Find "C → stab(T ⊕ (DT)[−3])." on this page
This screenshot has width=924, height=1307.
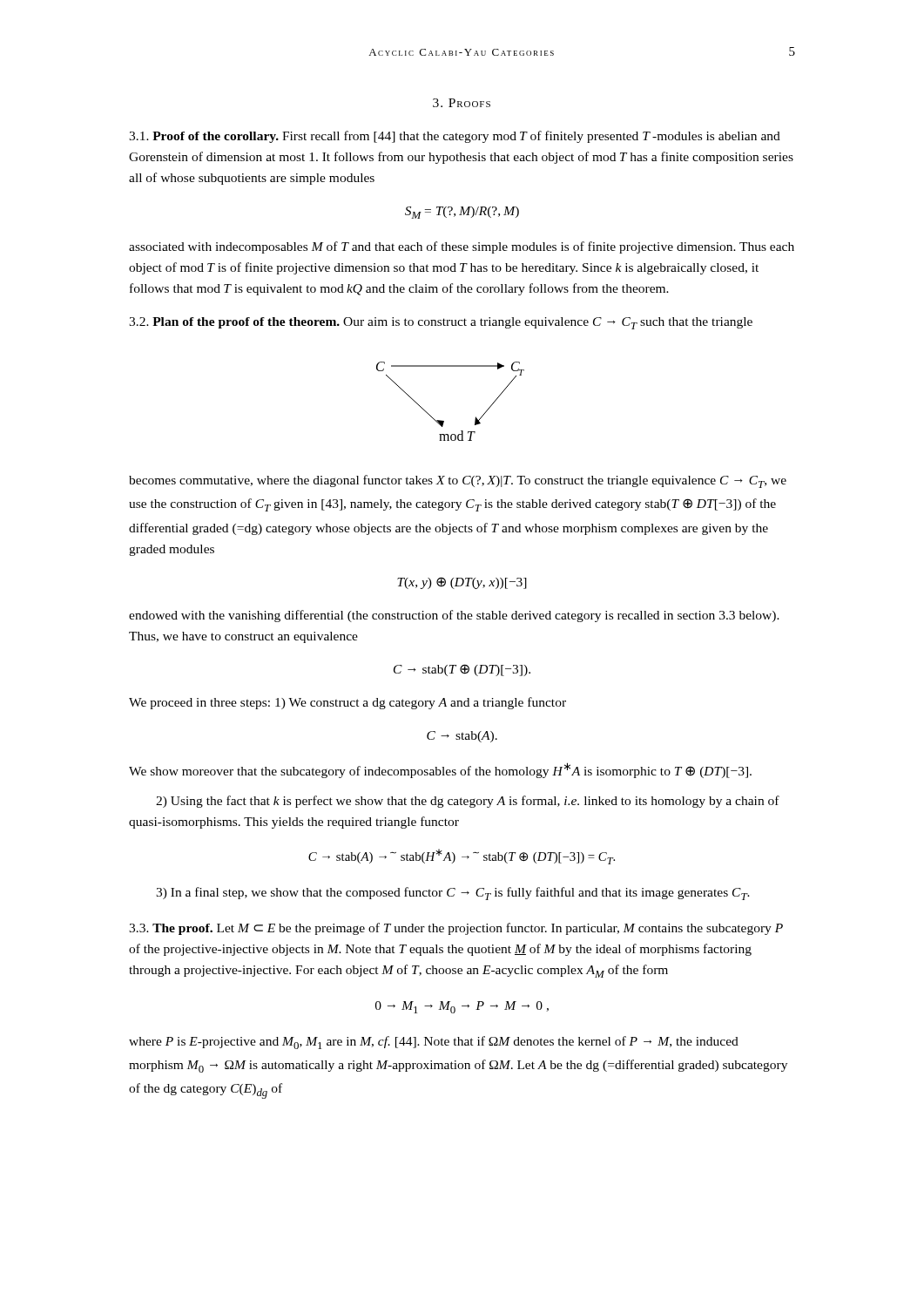tap(462, 668)
